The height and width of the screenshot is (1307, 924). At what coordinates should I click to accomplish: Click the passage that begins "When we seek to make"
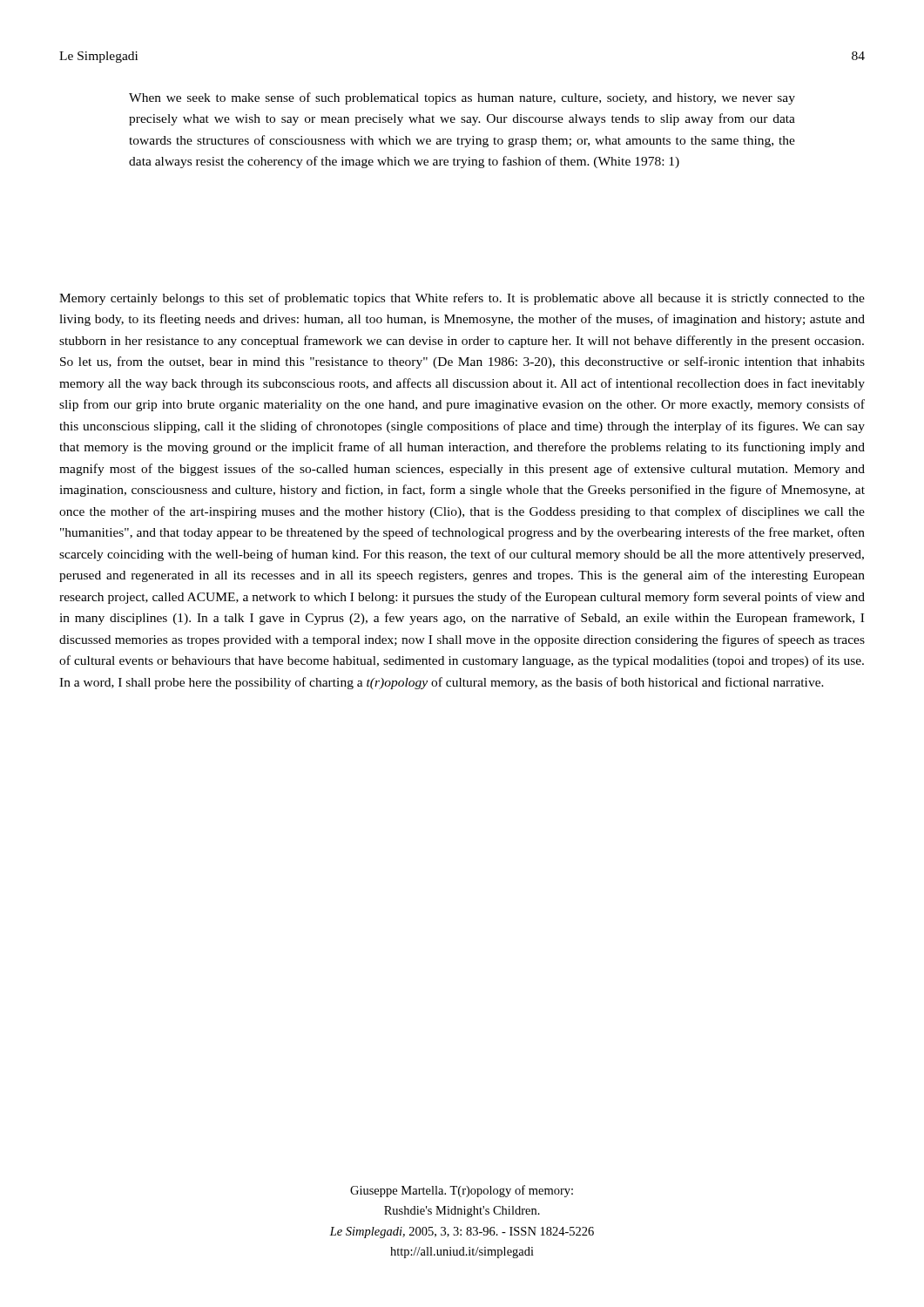(x=462, y=129)
